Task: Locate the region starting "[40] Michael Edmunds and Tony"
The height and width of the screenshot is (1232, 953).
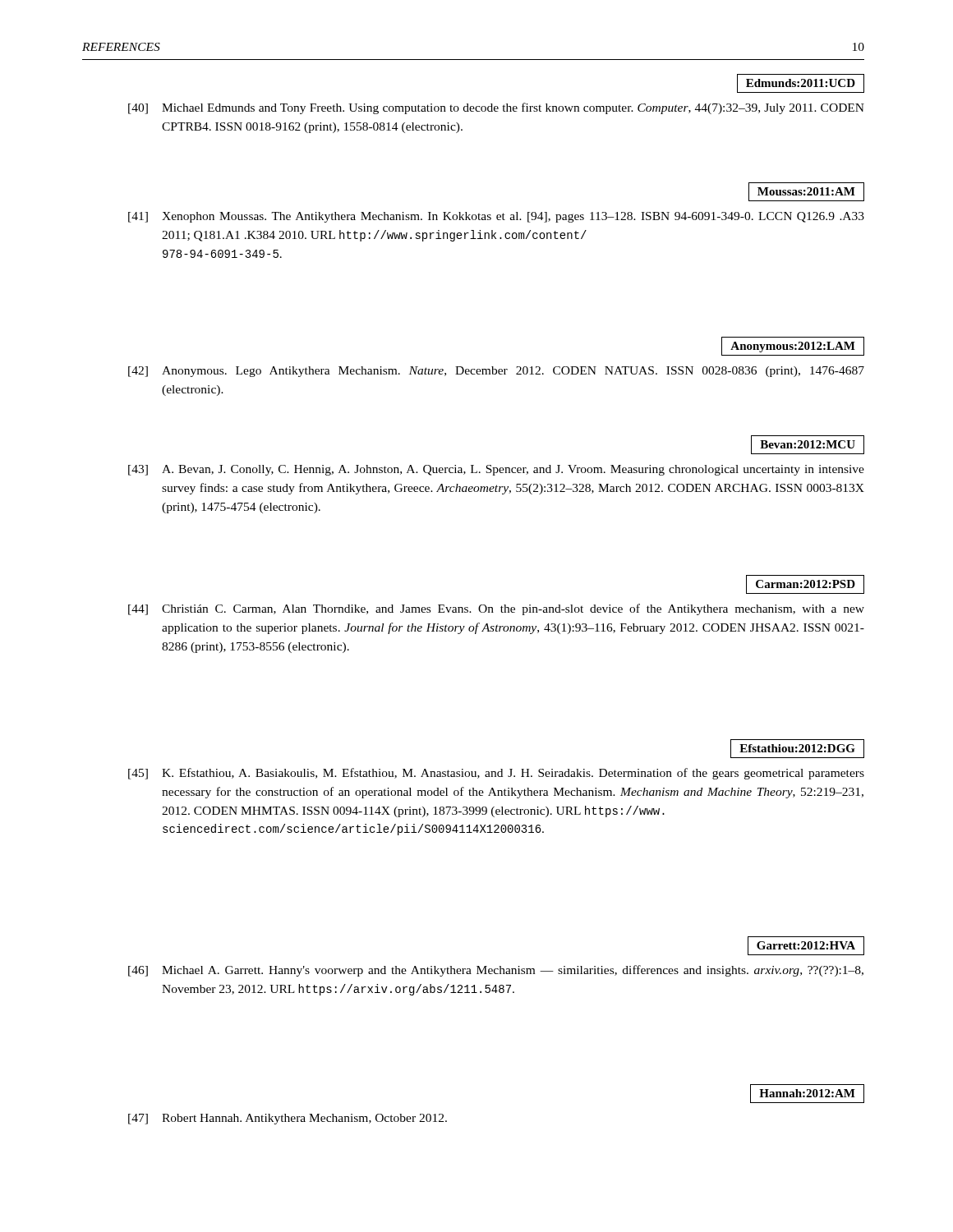Action: [496, 117]
